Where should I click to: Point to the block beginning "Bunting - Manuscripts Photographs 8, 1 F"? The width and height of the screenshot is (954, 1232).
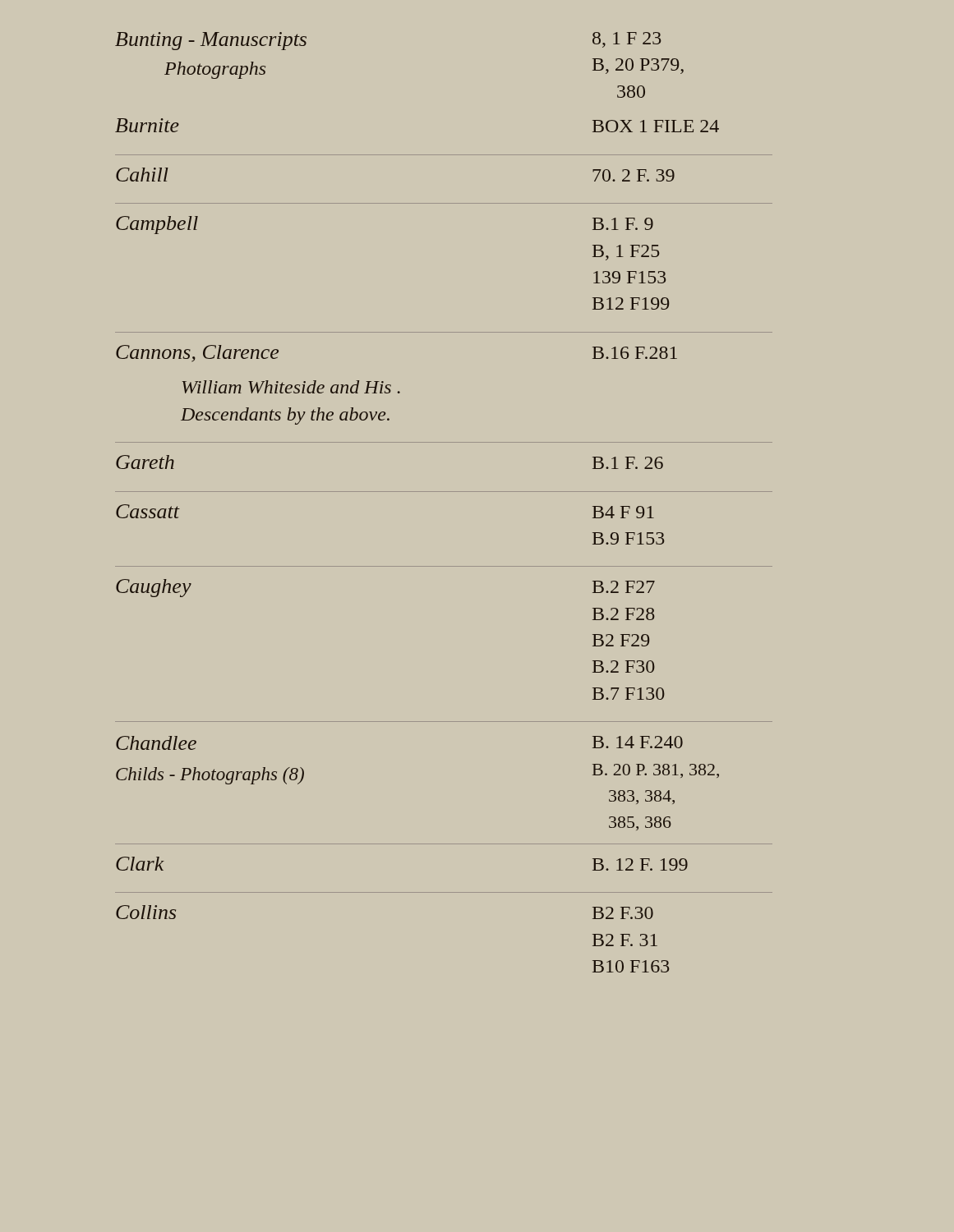tap(214, 41)
